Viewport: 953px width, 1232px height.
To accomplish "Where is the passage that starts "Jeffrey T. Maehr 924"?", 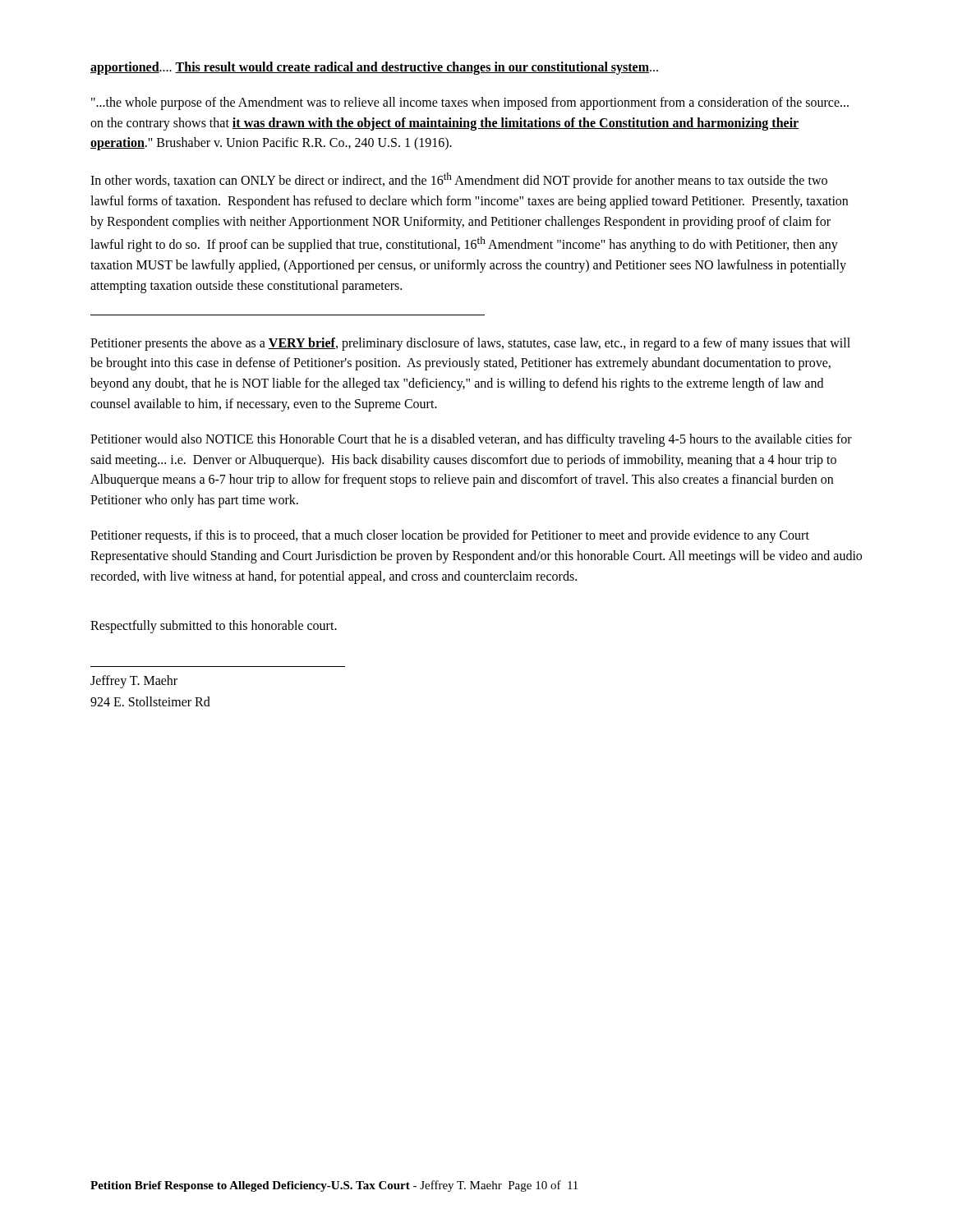I will 150,691.
